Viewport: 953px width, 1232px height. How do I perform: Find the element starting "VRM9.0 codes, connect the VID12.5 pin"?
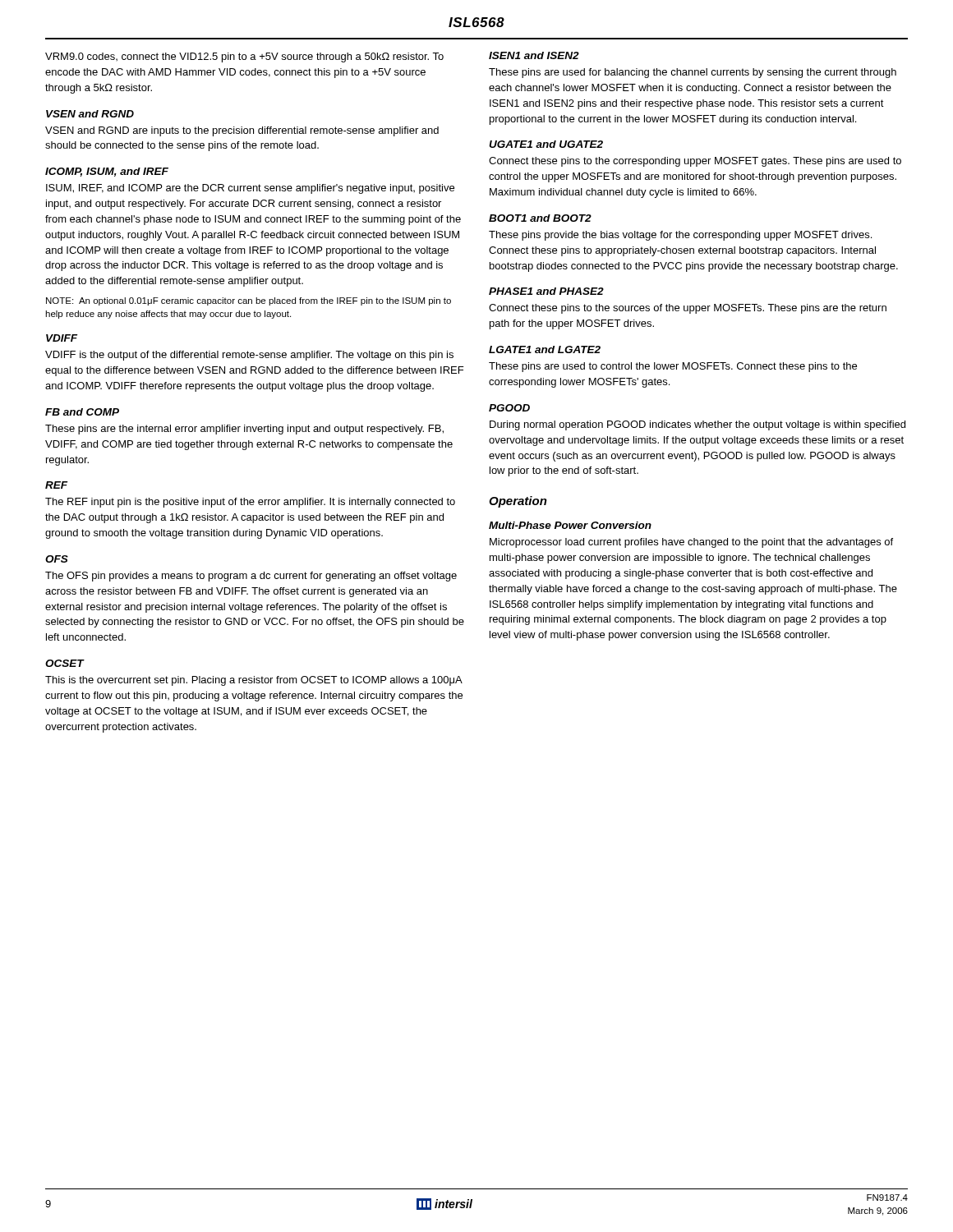[245, 72]
